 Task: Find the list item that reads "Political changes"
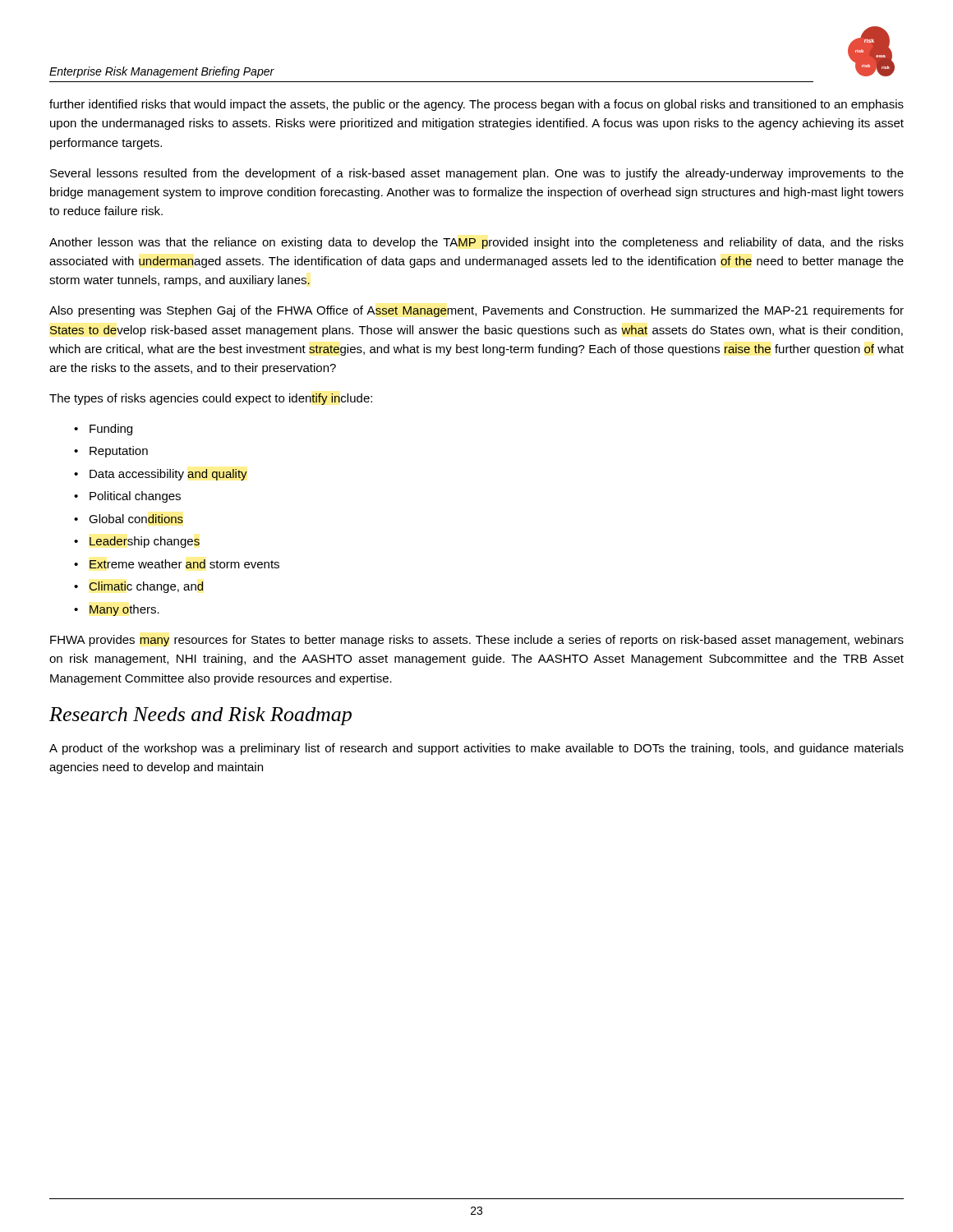click(x=135, y=496)
